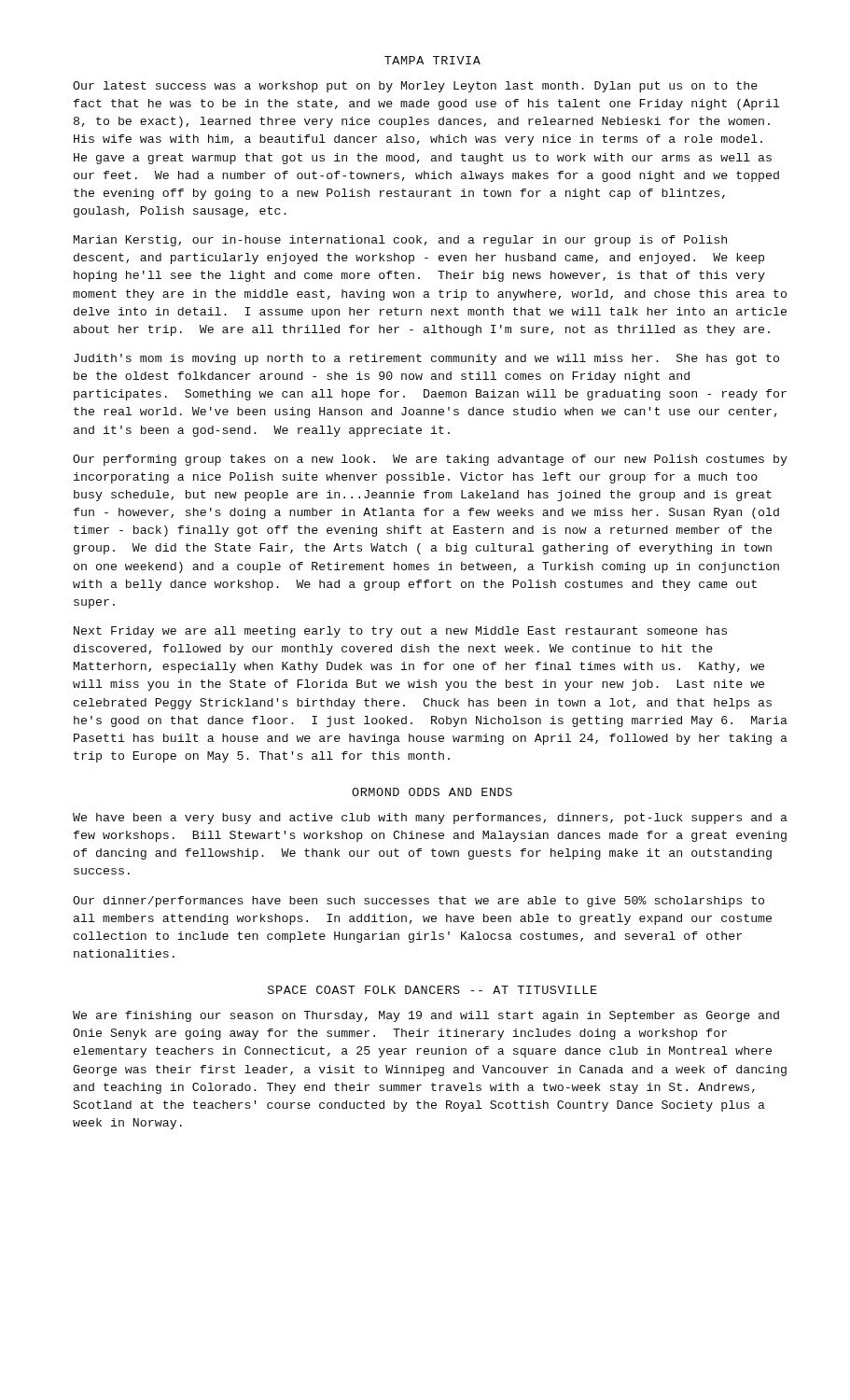Click on the region starting "SPACE COAST FOLK DANCERS --"
This screenshot has height=1400, width=850.
(x=432, y=991)
